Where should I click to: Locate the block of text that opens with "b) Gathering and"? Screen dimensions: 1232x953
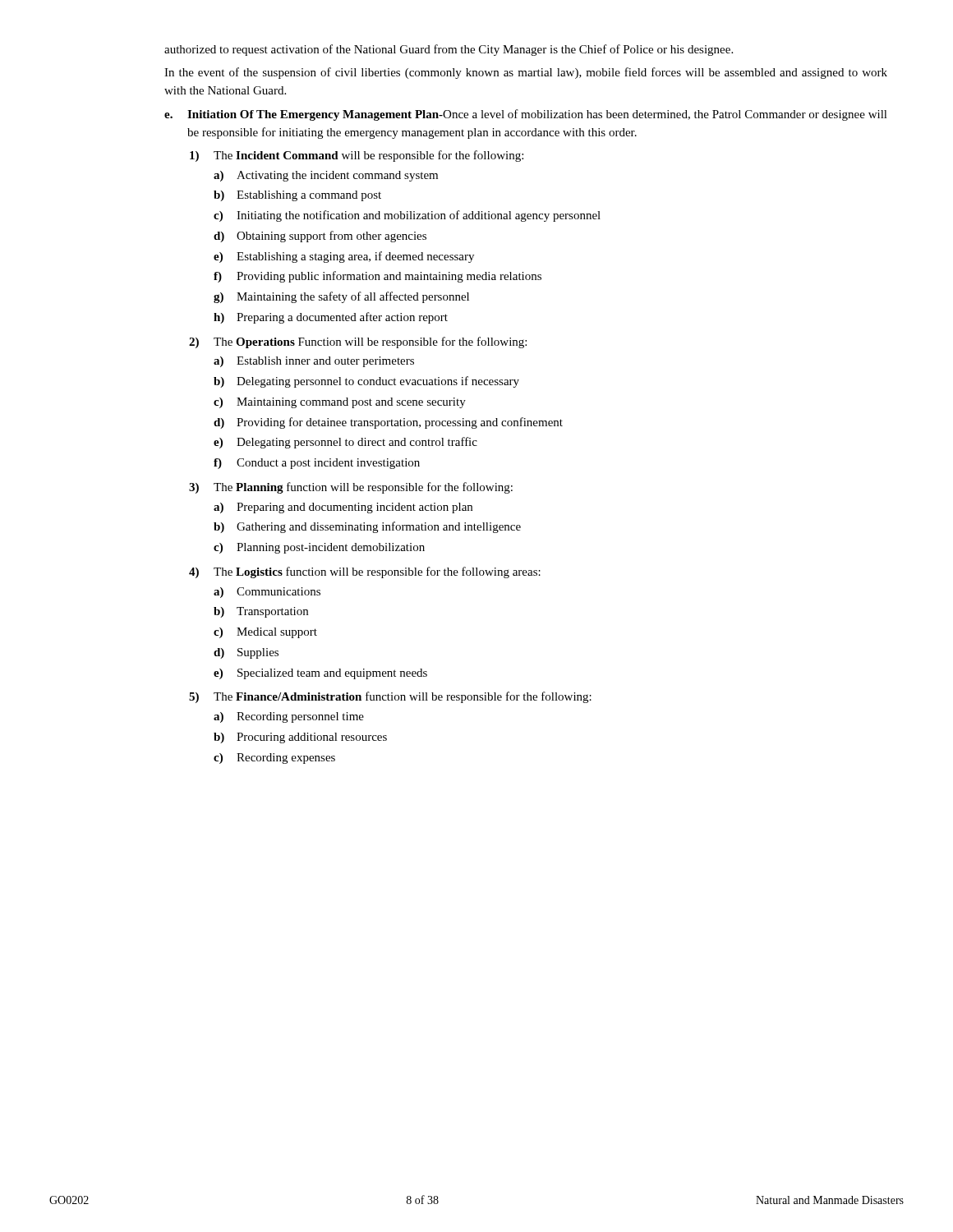[367, 527]
